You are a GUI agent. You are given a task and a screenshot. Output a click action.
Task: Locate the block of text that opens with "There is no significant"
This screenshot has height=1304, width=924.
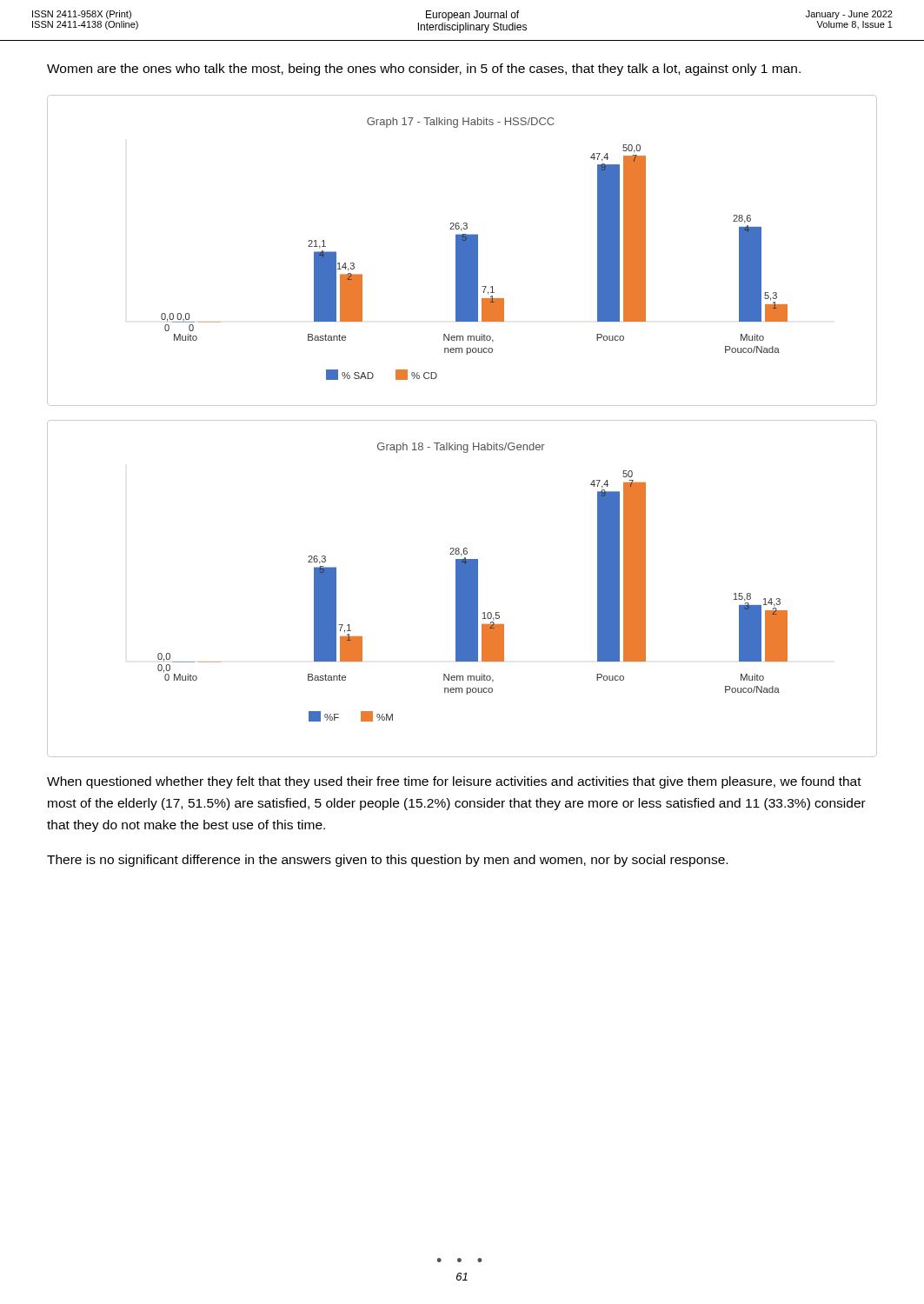pos(388,860)
